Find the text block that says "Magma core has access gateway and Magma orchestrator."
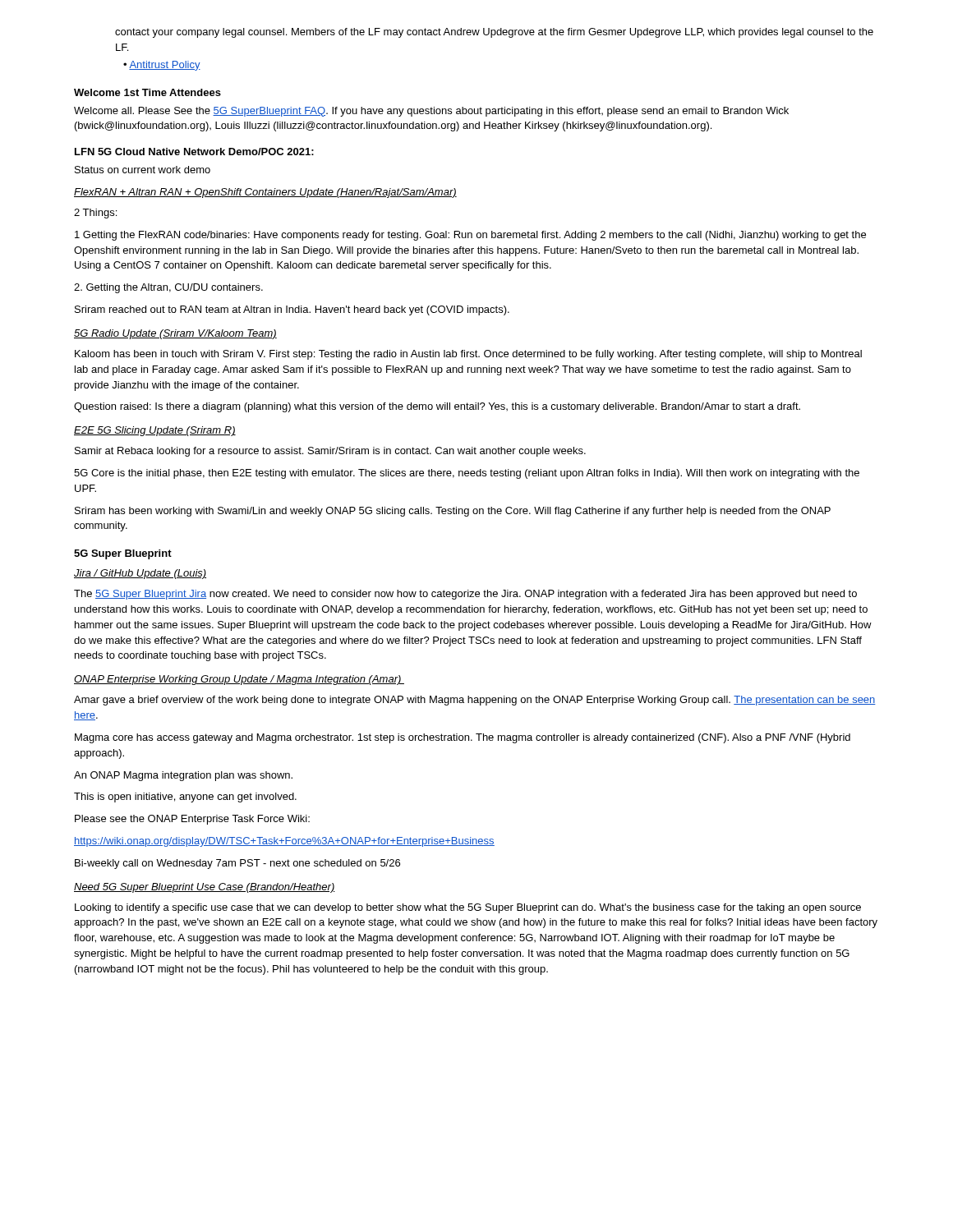Screen dimensions: 1232x953 [462, 745]
